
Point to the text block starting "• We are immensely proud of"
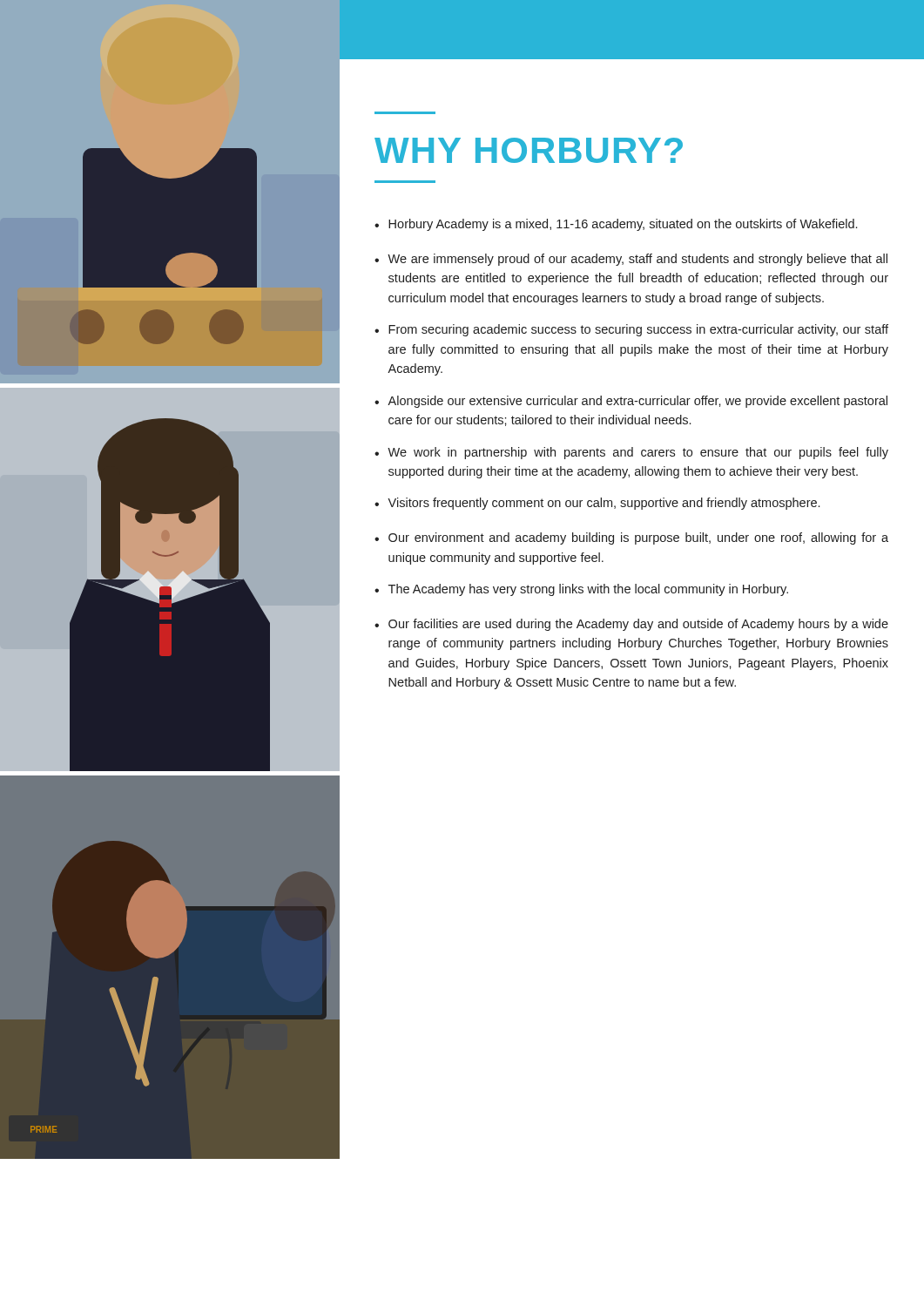click(631, 278)
